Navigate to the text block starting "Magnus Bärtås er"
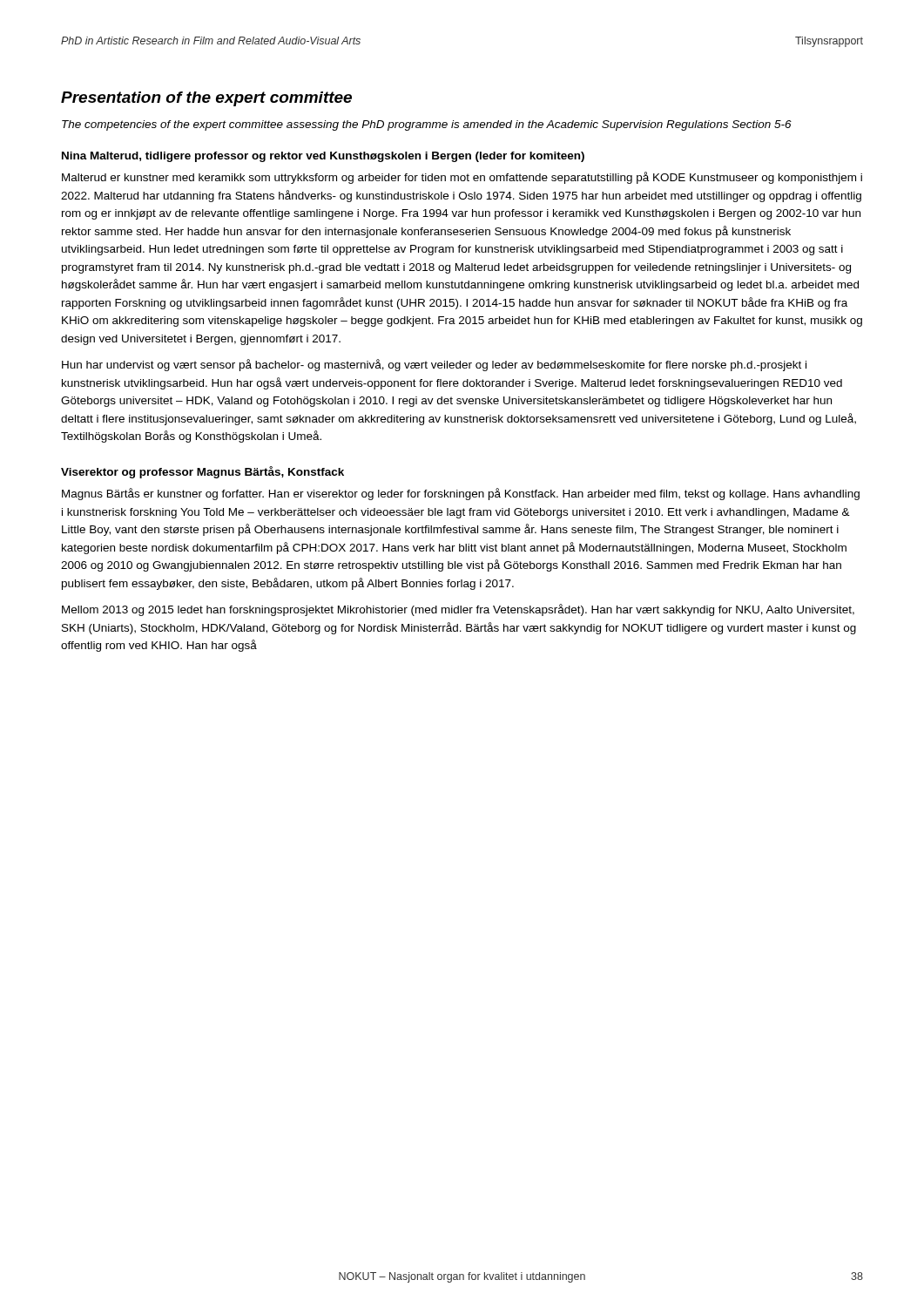 pos(461,538)
